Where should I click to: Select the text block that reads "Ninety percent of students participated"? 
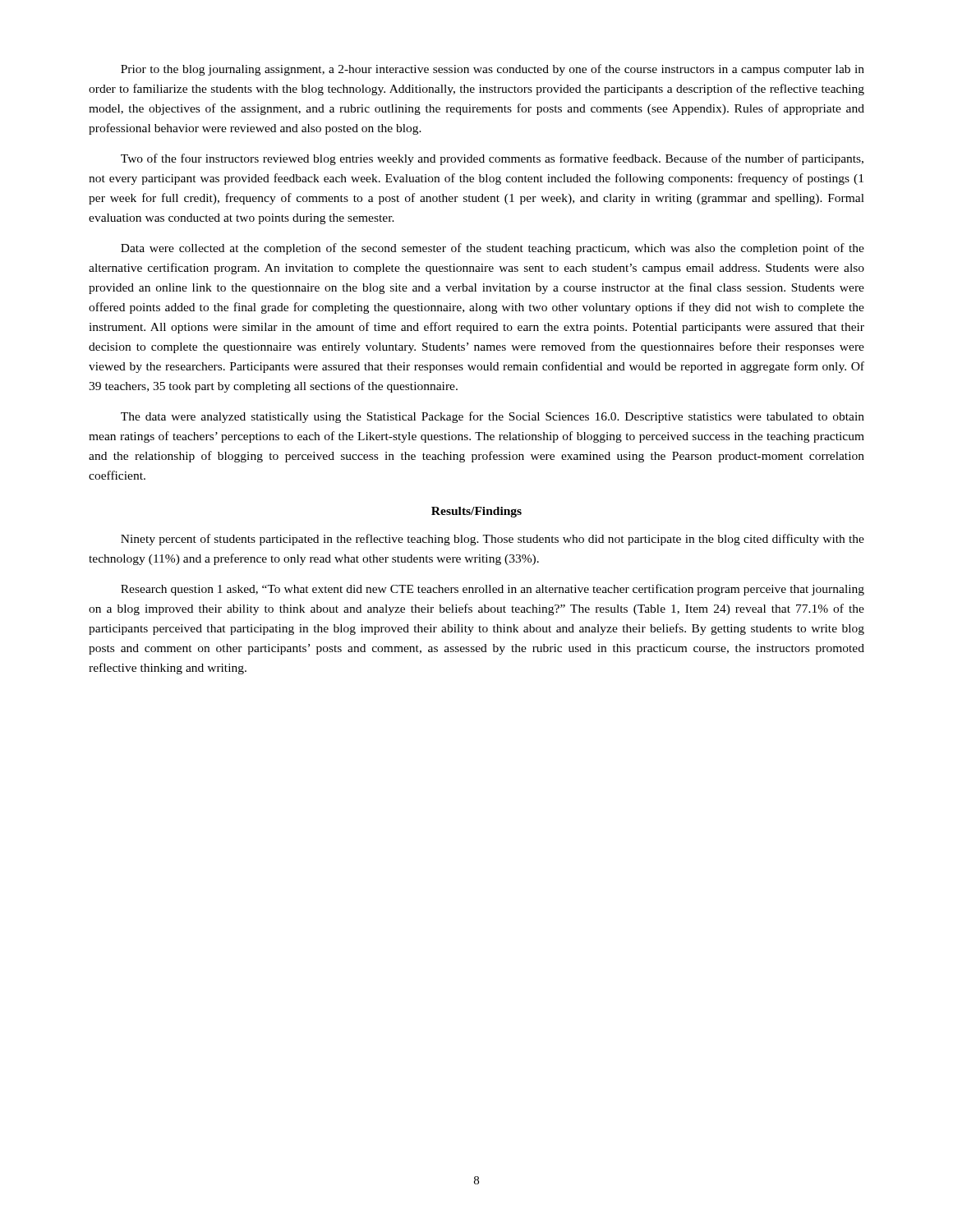point(476,549)
